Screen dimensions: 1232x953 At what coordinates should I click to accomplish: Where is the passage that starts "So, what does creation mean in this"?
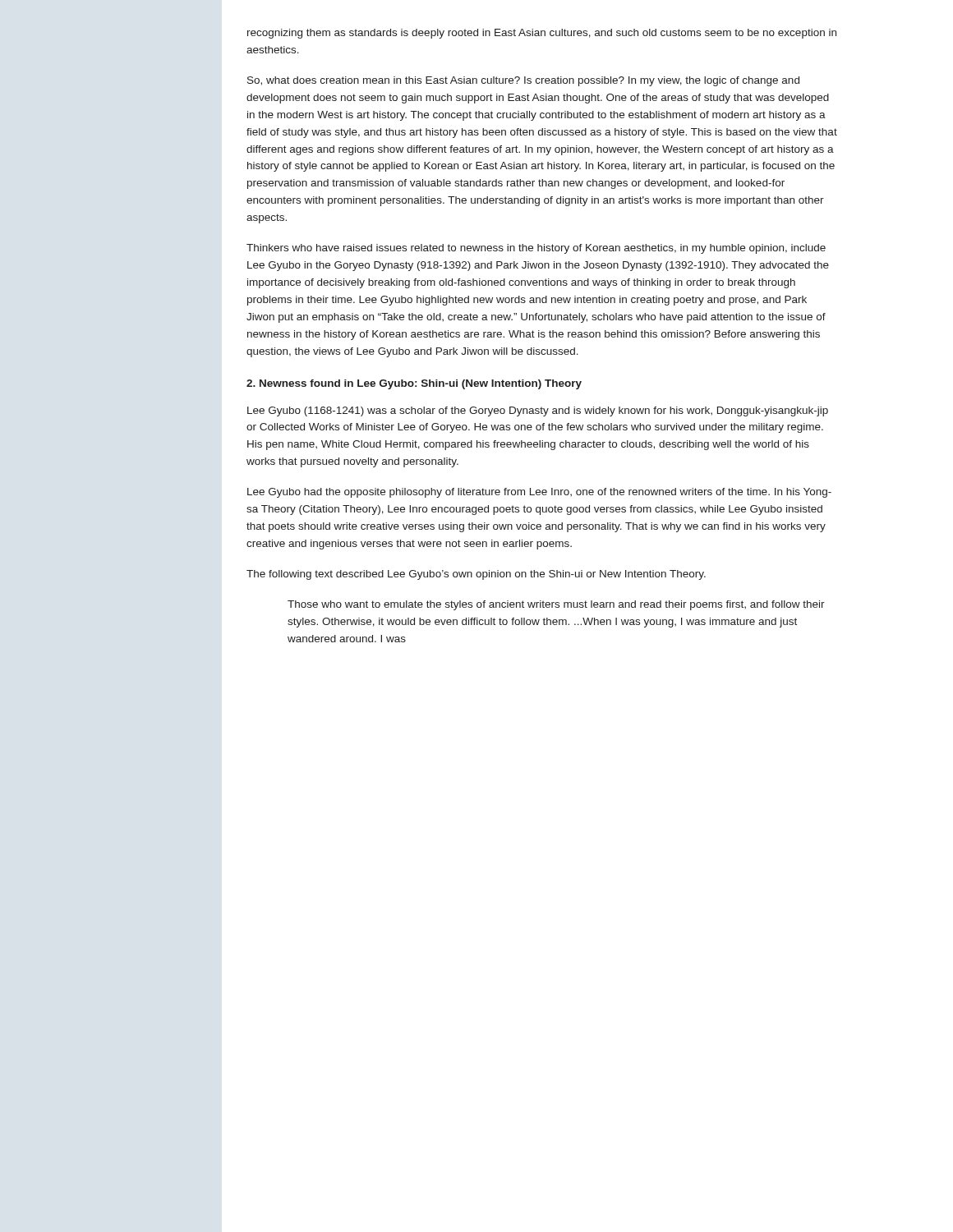pos(542,149)
